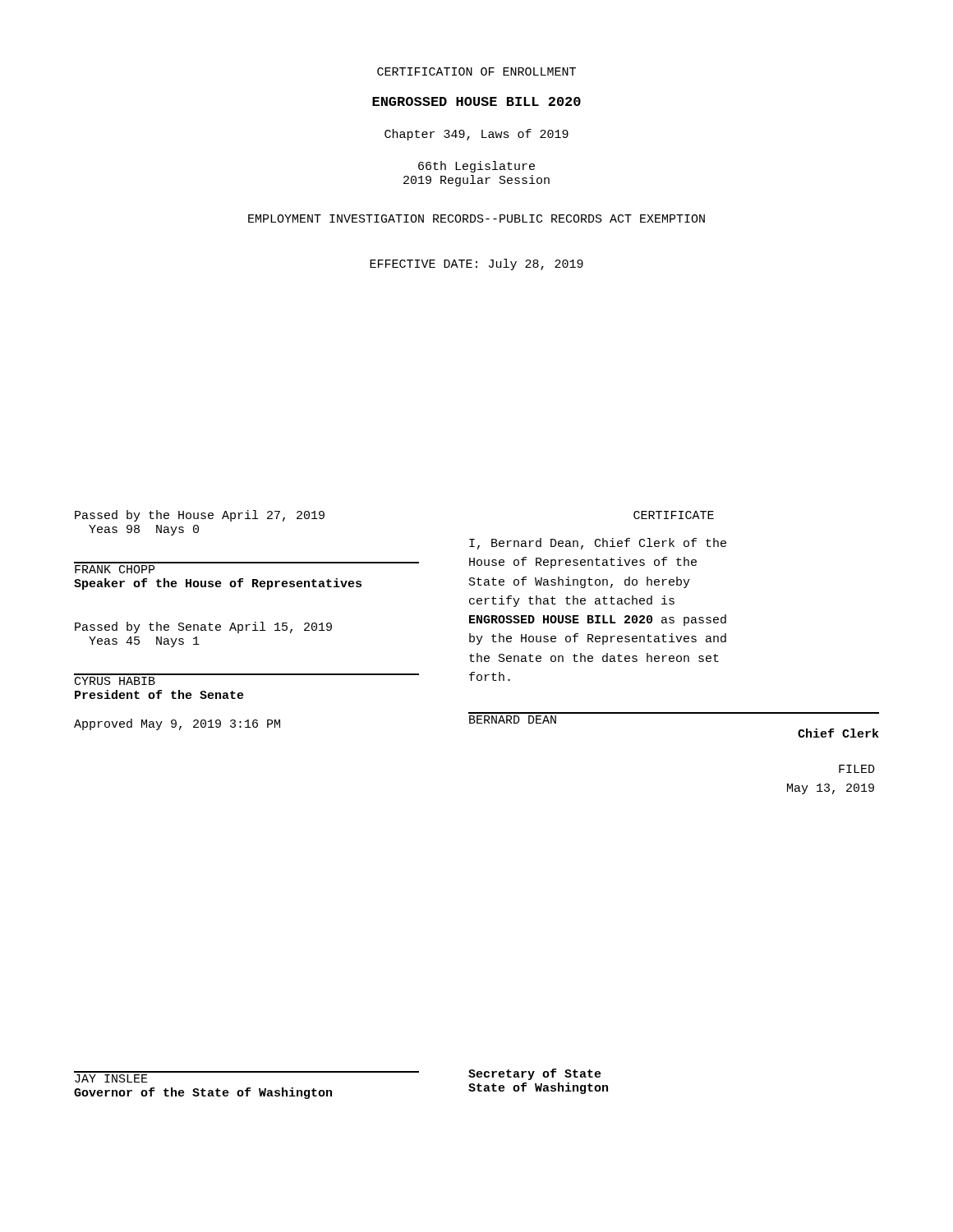Click on the text with the text "BERNARD DEAN"
The width and height of the screenshot is (953, 1232).
(674, 720)
